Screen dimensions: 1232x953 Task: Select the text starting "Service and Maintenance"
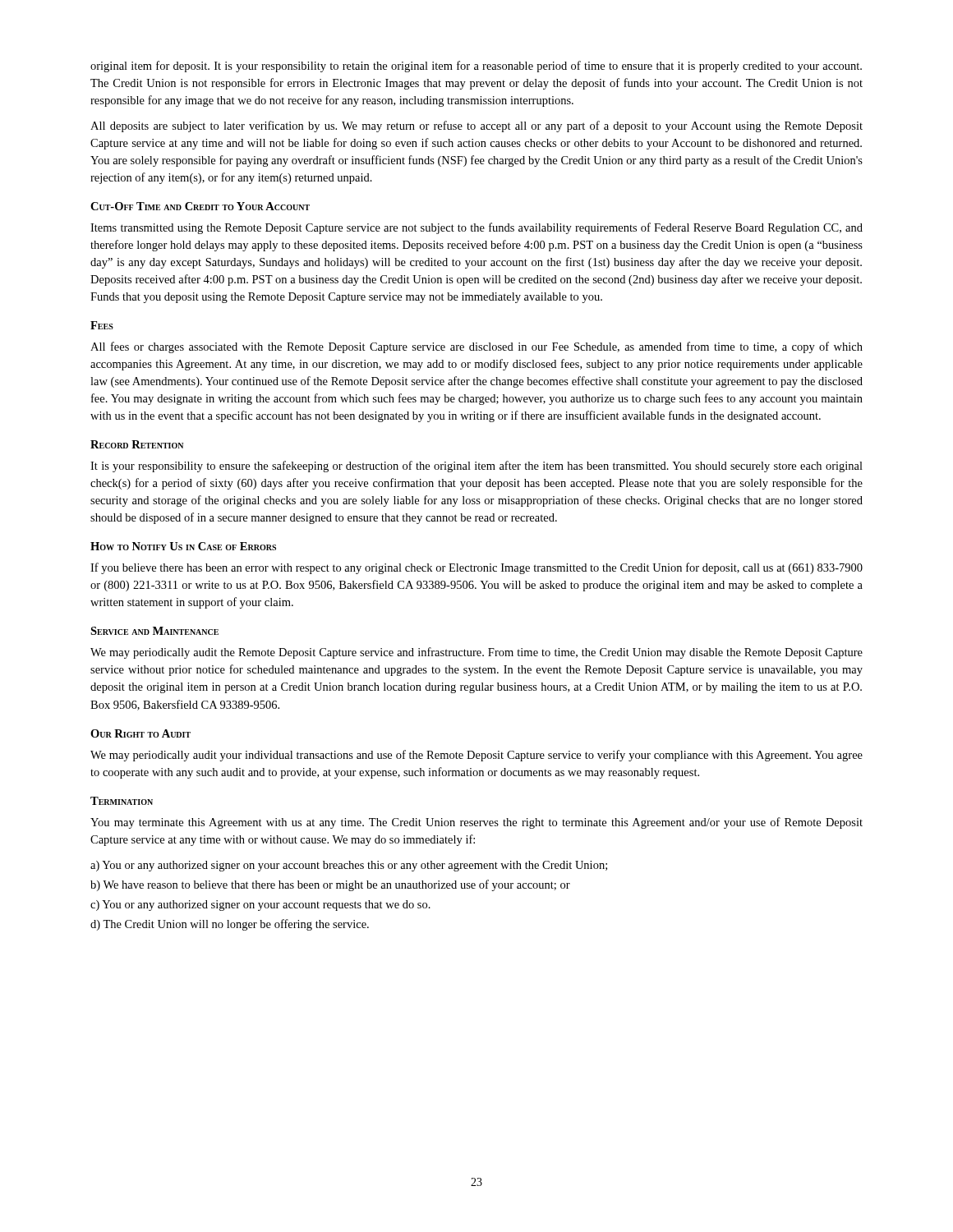click(154, 631)
